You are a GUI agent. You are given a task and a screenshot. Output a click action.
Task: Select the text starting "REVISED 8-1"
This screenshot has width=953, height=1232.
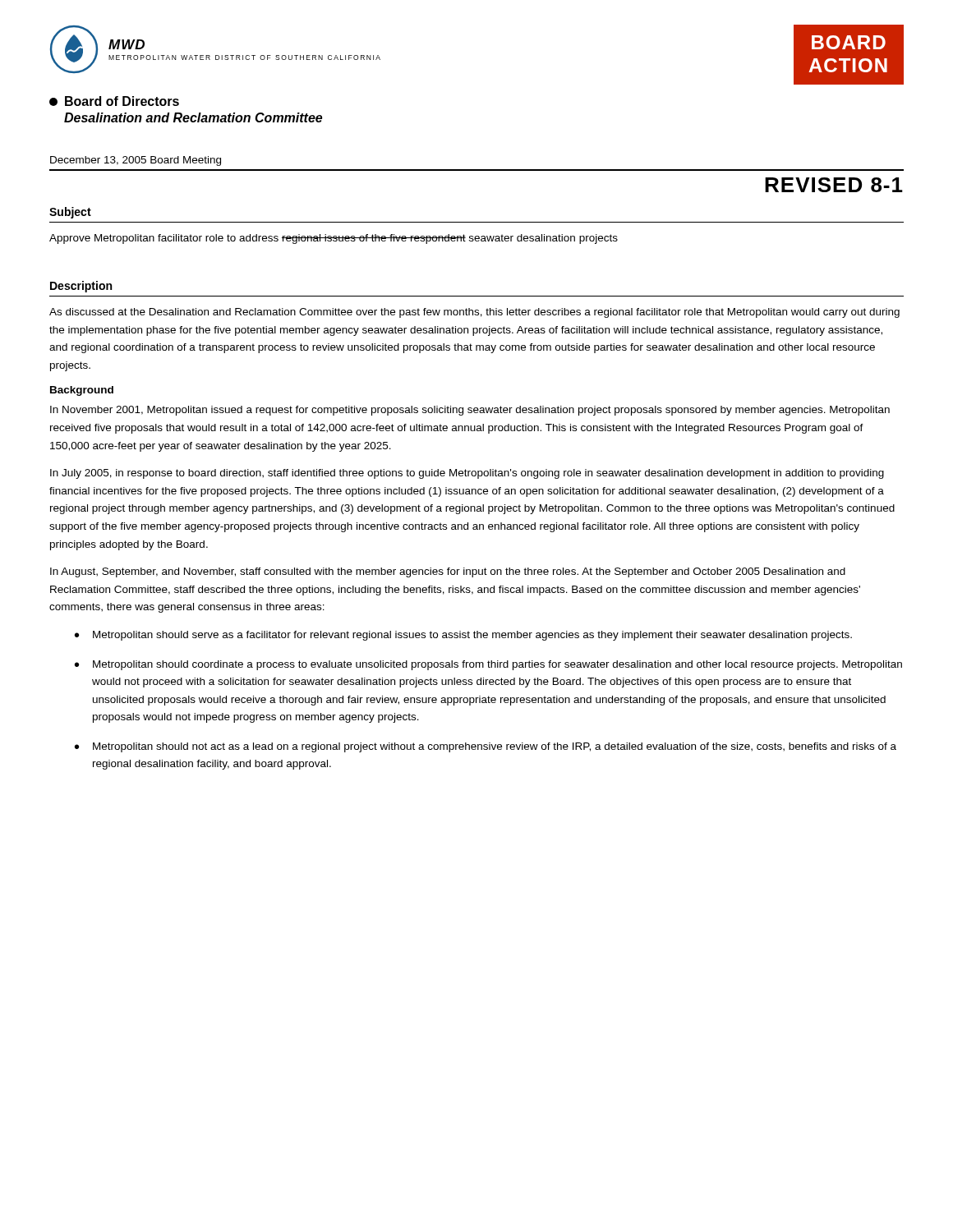[x=834, y=185]
